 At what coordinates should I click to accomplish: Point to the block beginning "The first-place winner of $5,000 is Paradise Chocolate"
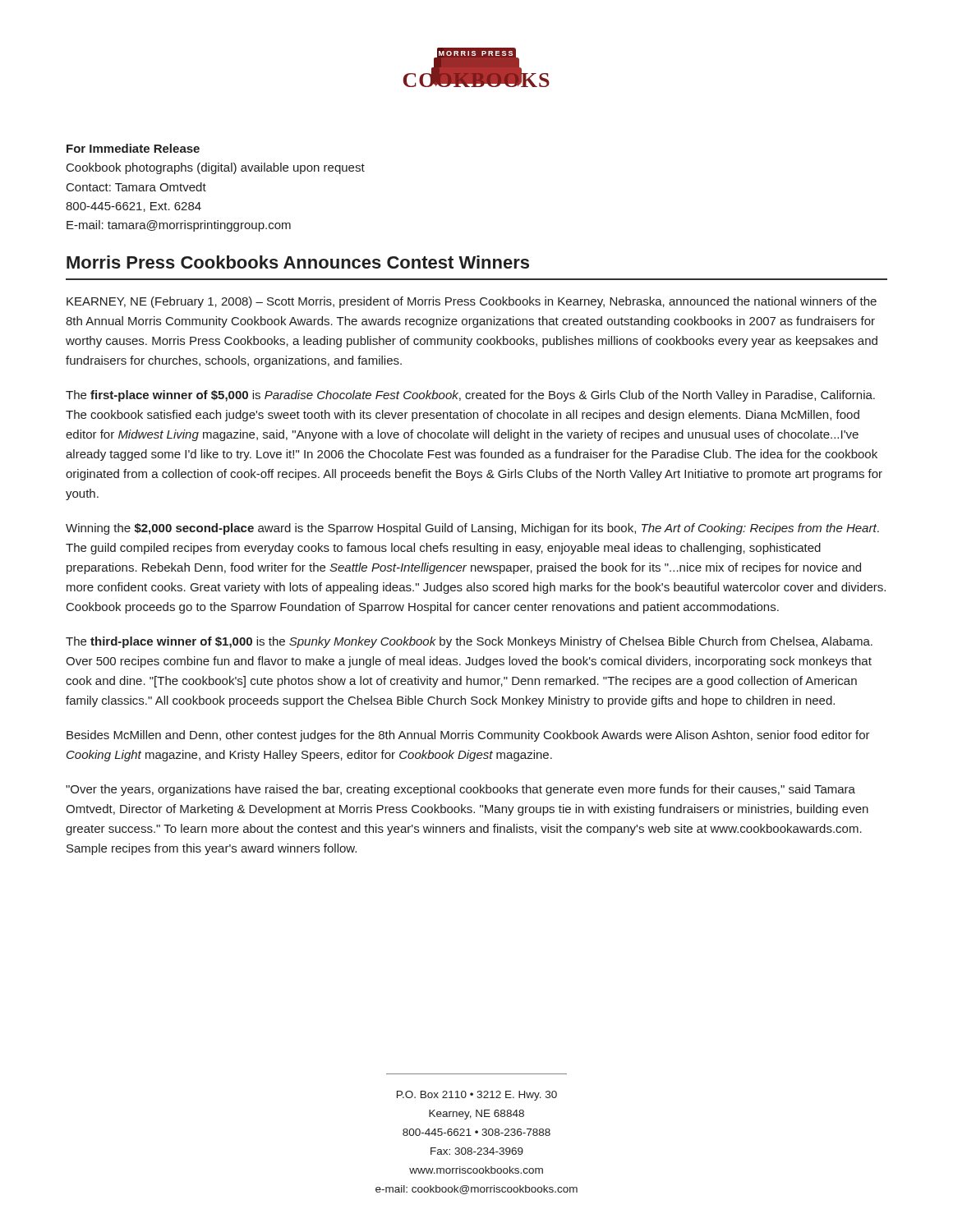pos(474,444)
